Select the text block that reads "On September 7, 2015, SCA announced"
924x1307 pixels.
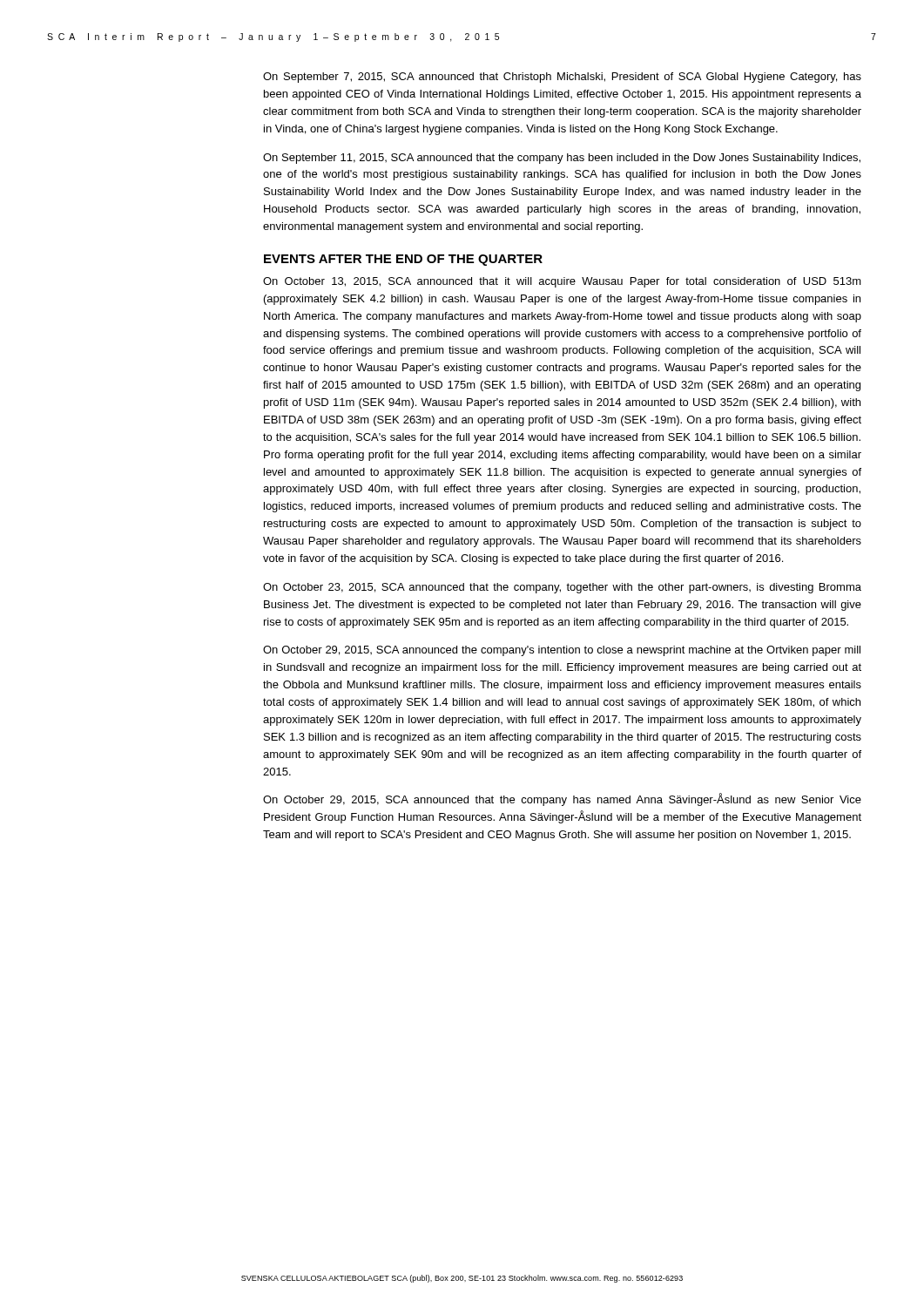pos(562,102)
